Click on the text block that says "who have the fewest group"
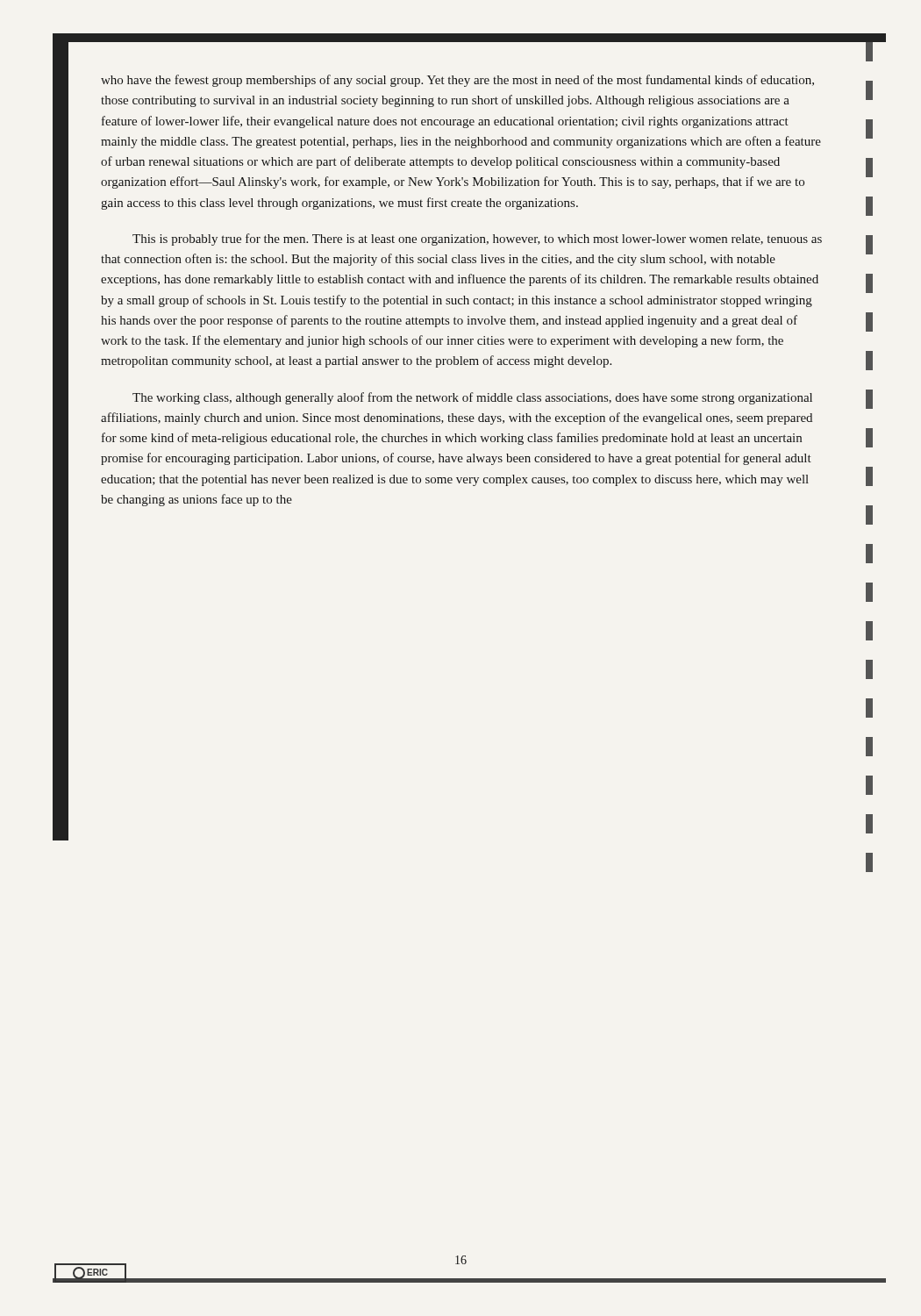The image size is (921, 1316). (463, 142)
